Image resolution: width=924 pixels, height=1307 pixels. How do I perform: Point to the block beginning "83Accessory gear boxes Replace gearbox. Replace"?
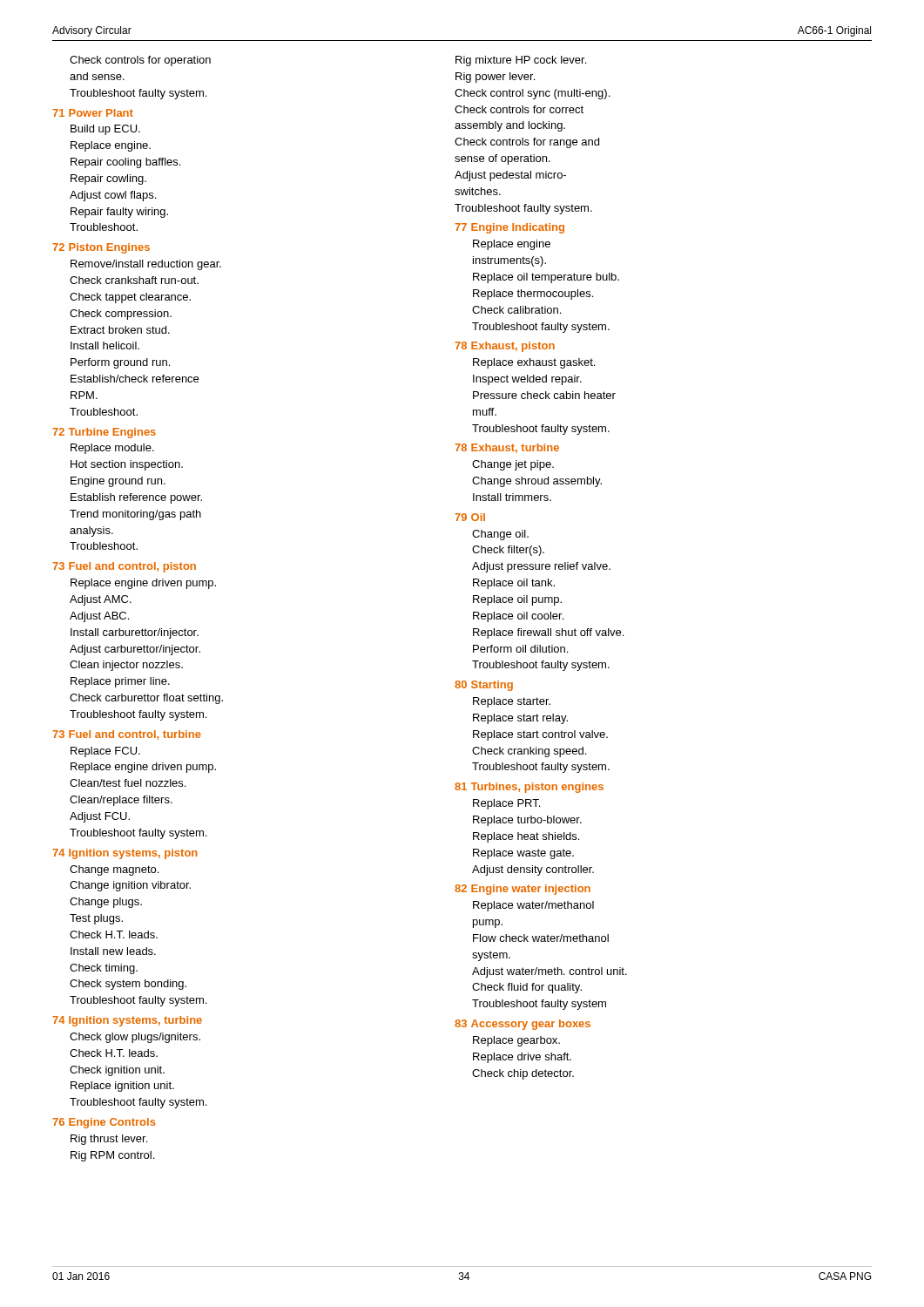(523, 1025)
